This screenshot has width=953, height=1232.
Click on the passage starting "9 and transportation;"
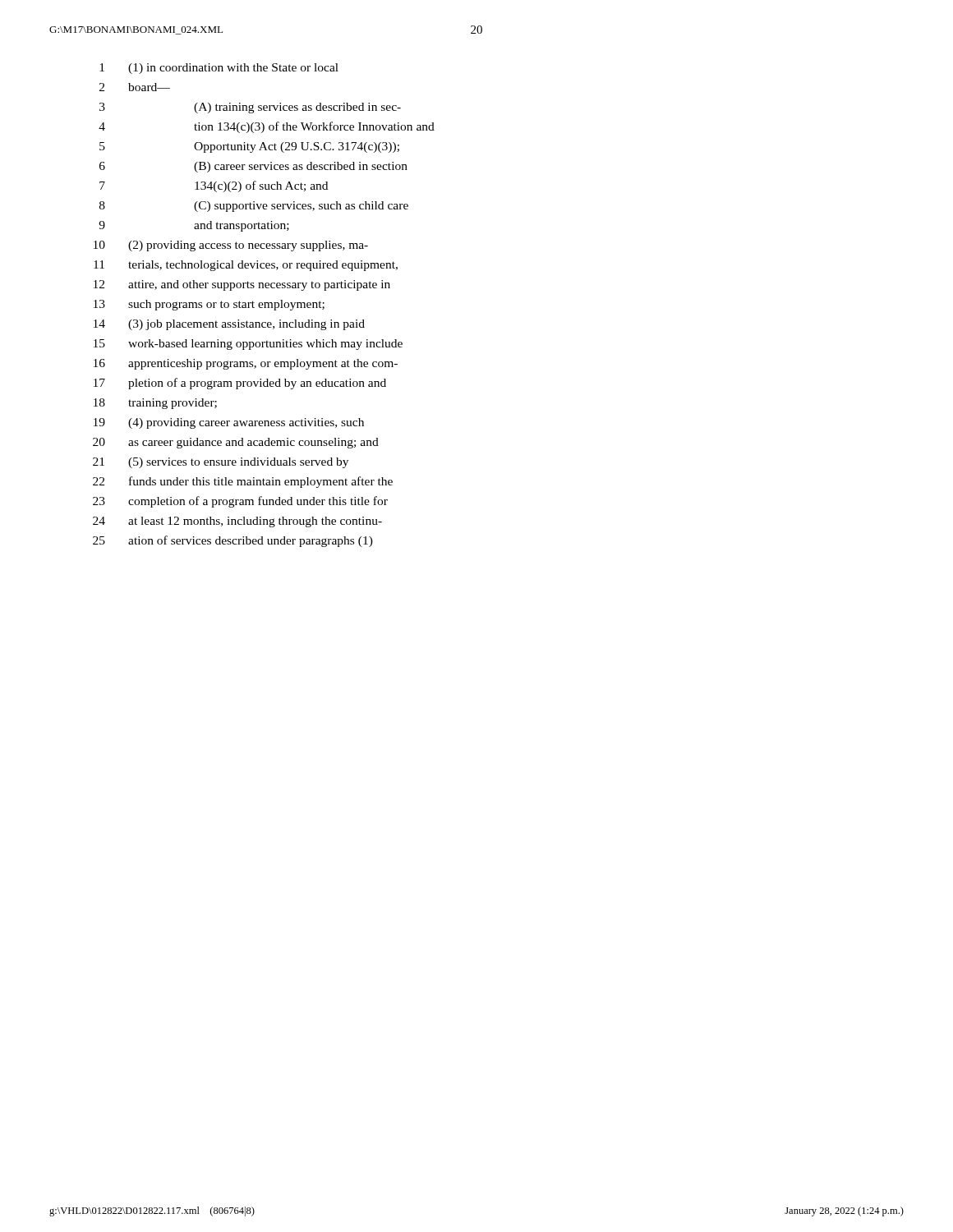194,226
